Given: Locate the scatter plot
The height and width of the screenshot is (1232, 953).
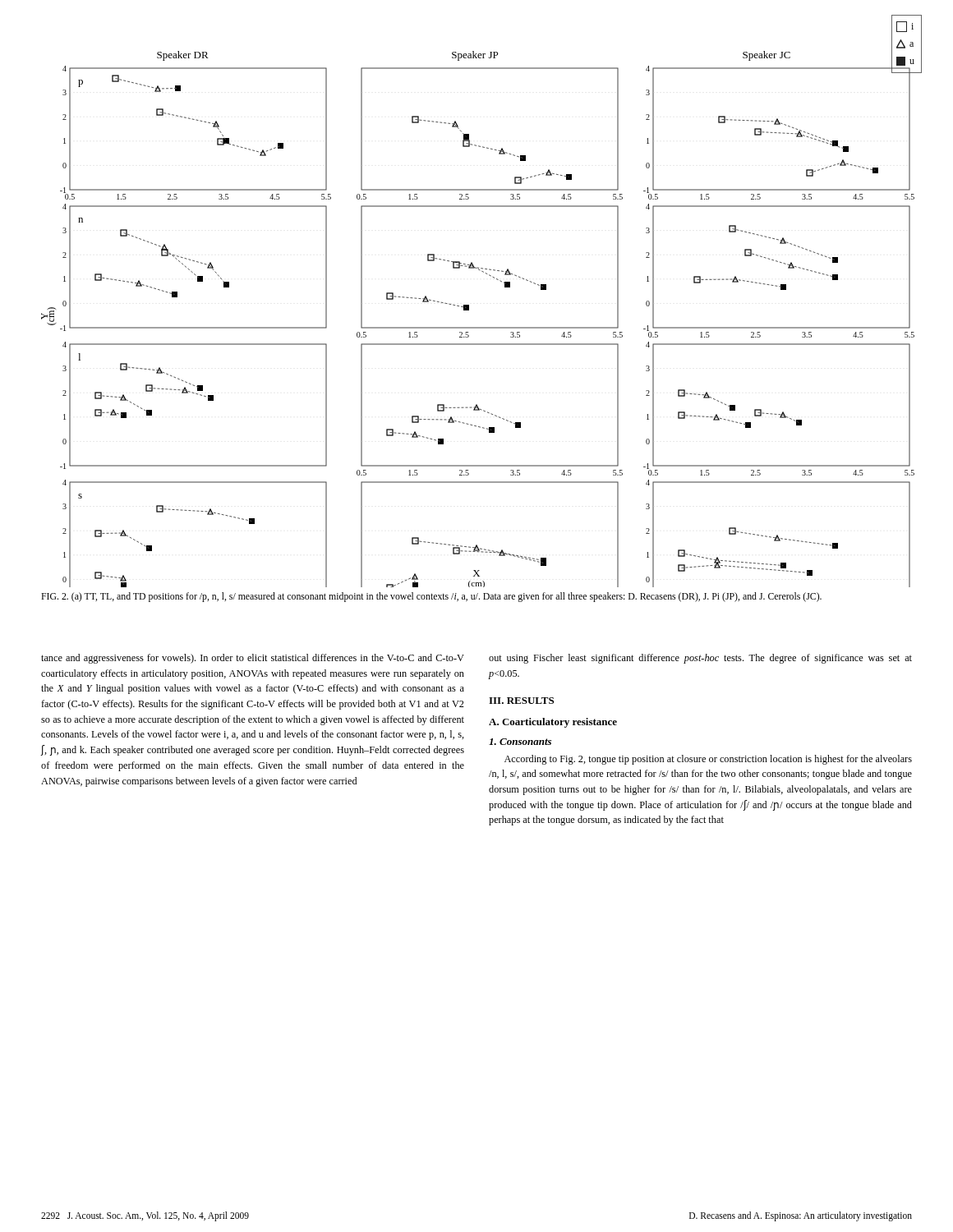Looking at the screenshot, I should tap(476, 318).
